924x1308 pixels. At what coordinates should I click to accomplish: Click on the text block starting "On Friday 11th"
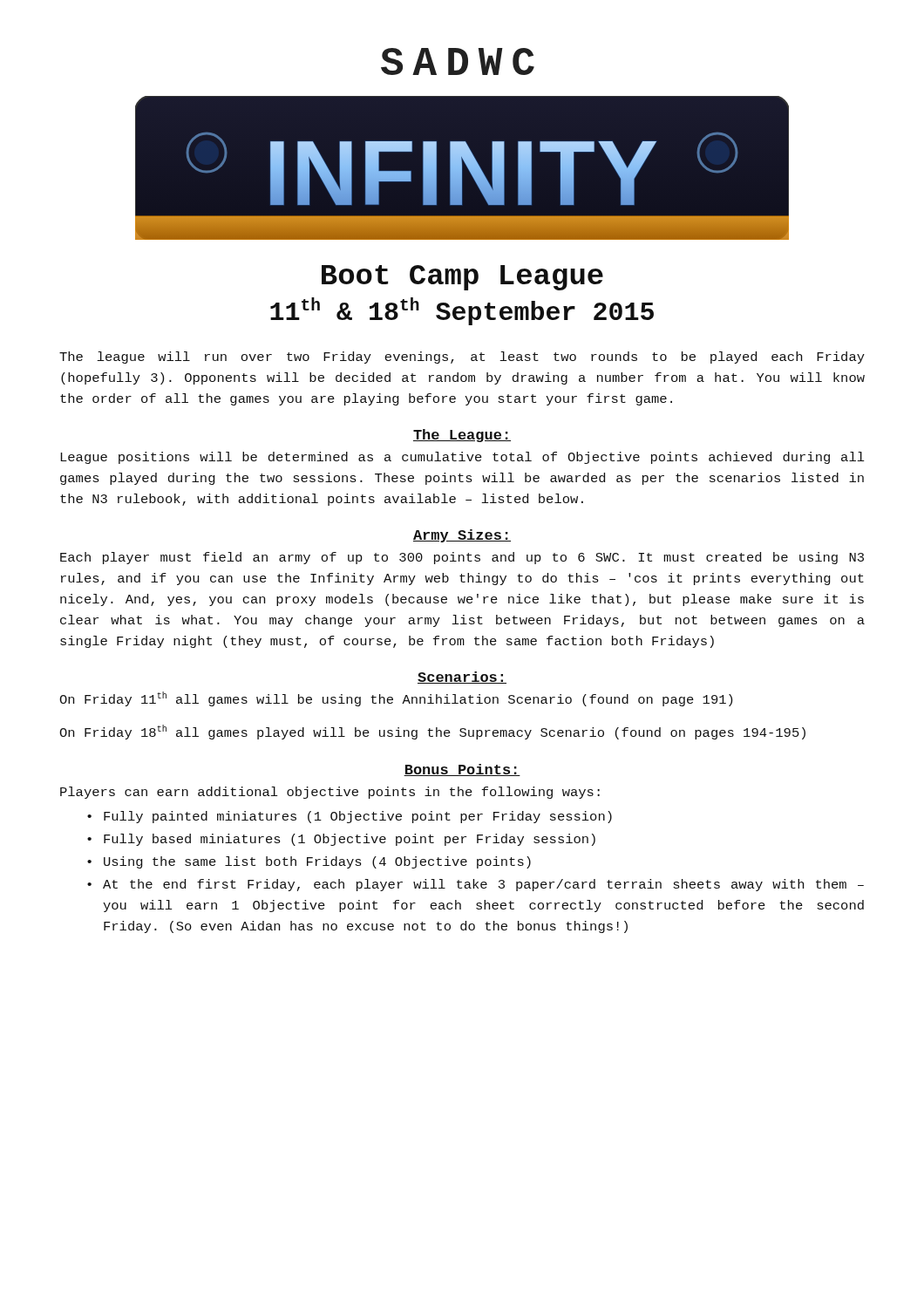coord(397,700)
